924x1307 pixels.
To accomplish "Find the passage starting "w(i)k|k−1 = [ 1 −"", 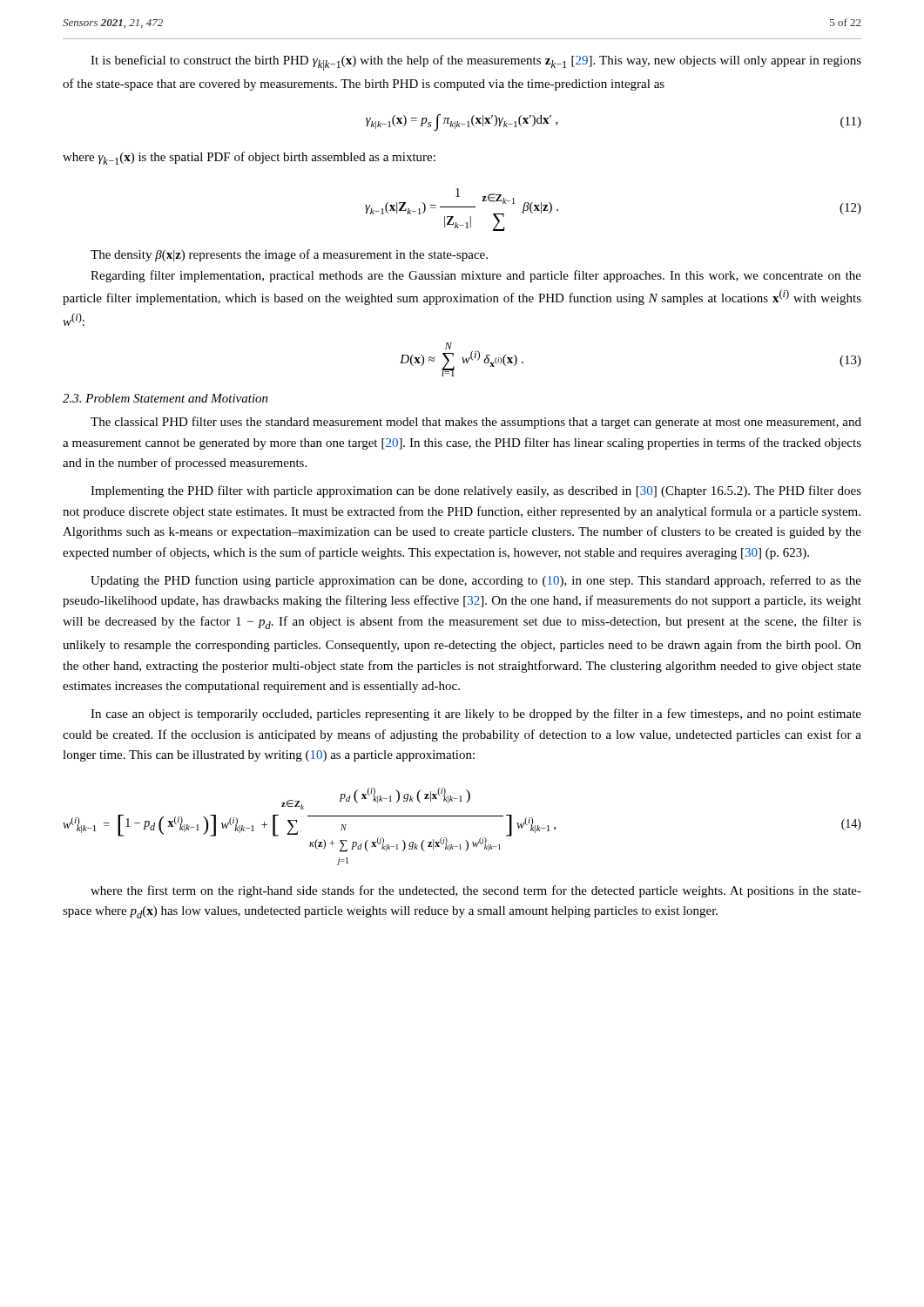I will point(462,824).
